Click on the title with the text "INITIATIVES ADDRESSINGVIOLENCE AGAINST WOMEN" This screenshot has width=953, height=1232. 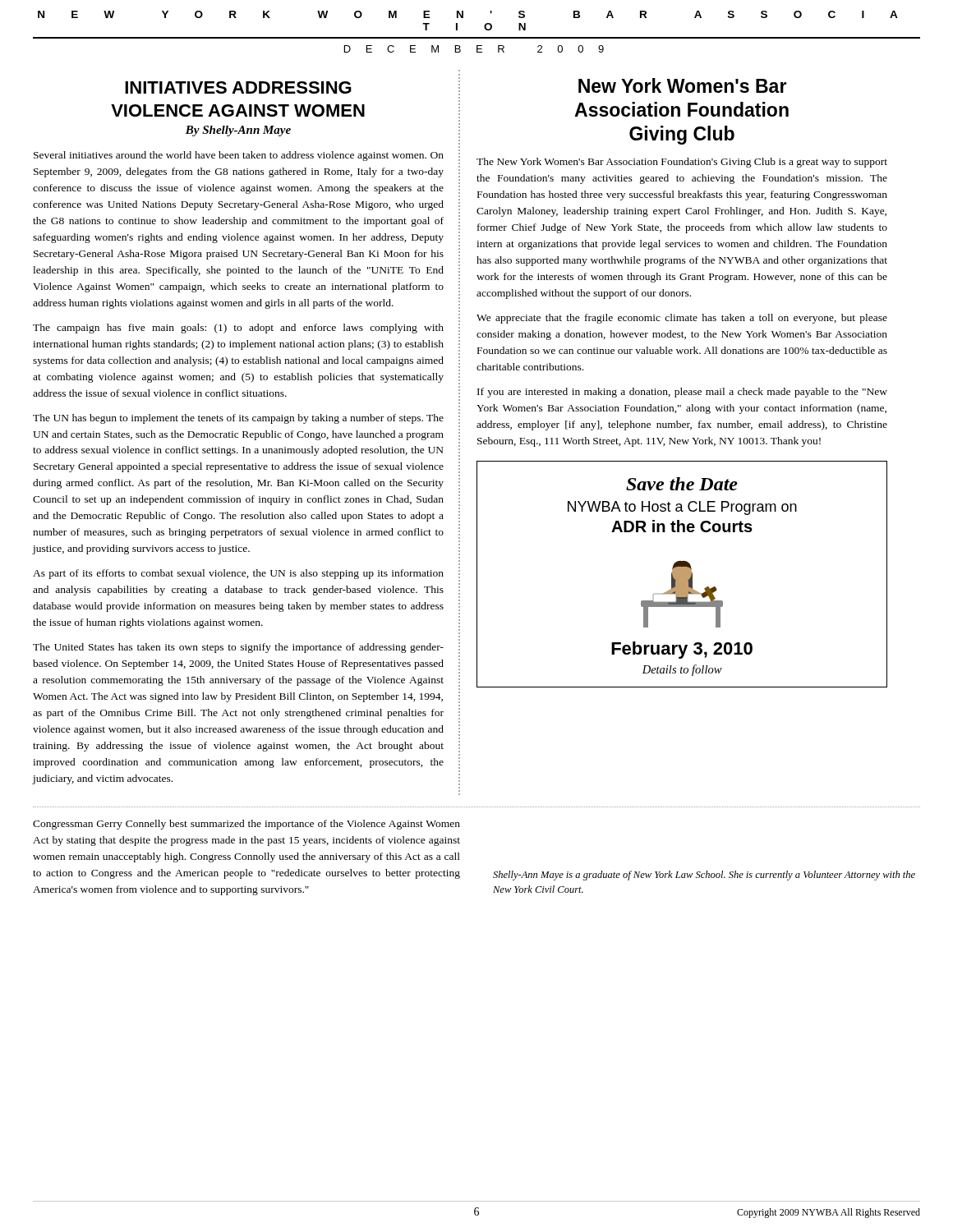(x=238, y=99)
